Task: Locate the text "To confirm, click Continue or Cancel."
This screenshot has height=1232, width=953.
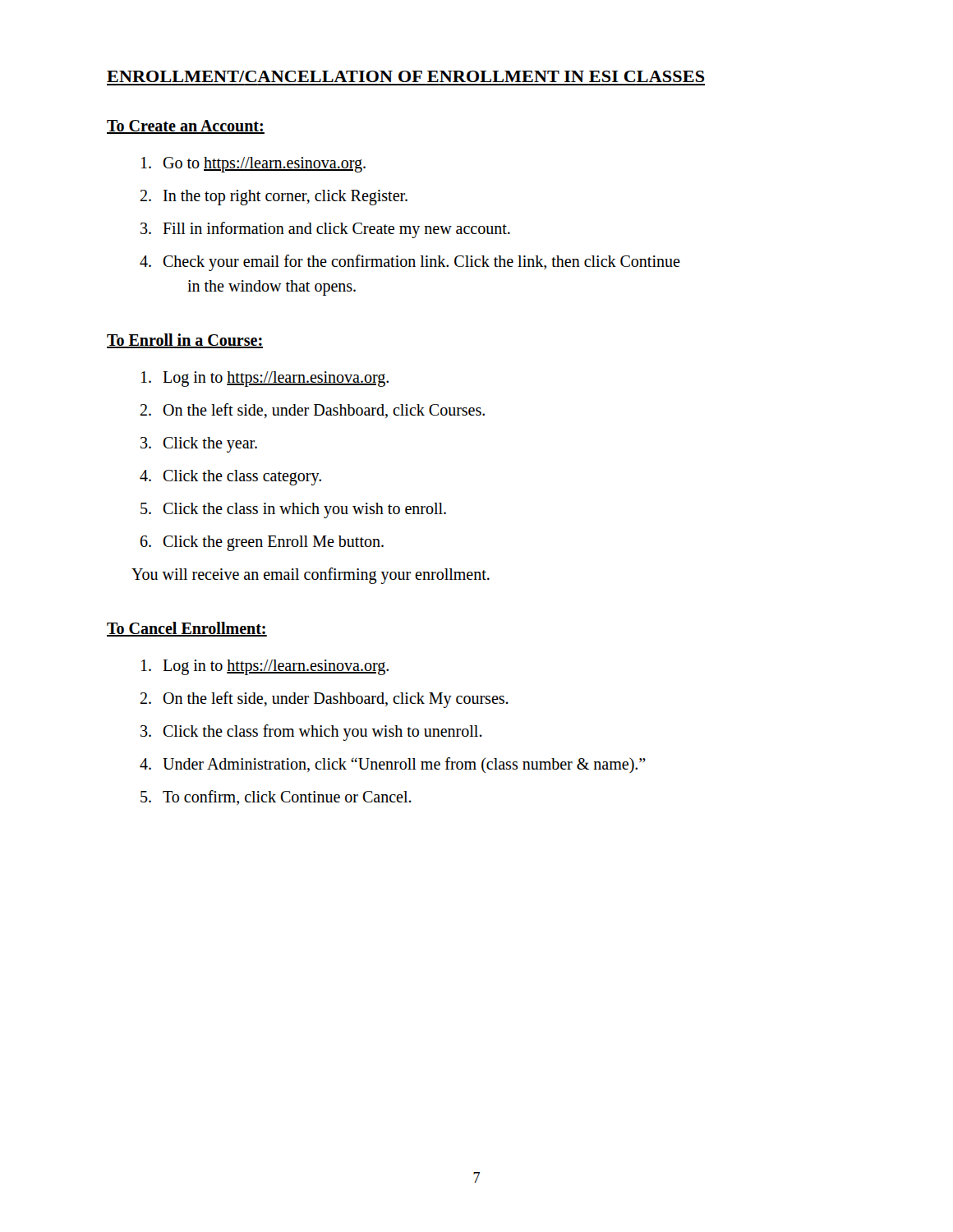Action: click(287, 797)
